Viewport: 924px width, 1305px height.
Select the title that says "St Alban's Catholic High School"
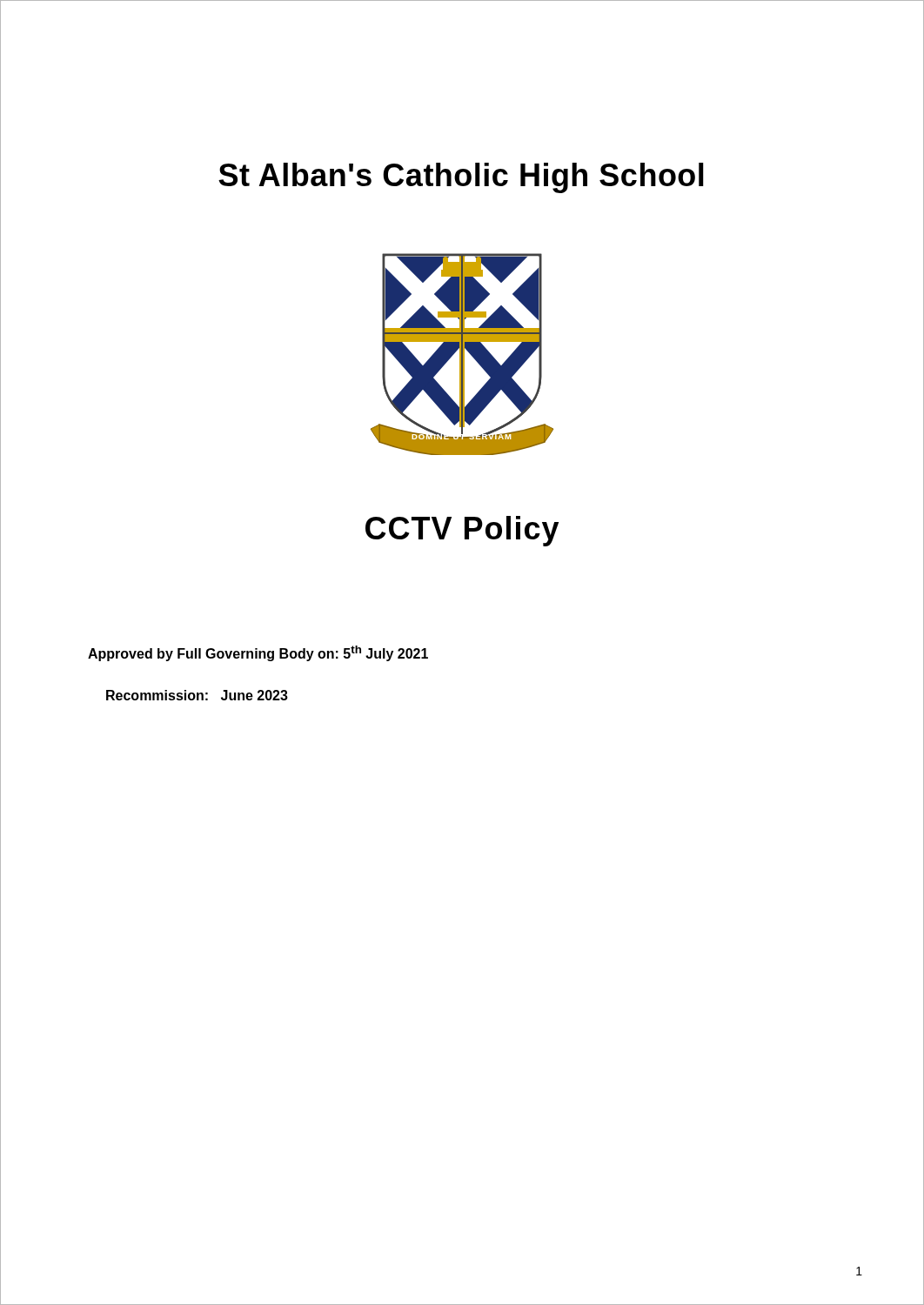(x=462, y=175)
